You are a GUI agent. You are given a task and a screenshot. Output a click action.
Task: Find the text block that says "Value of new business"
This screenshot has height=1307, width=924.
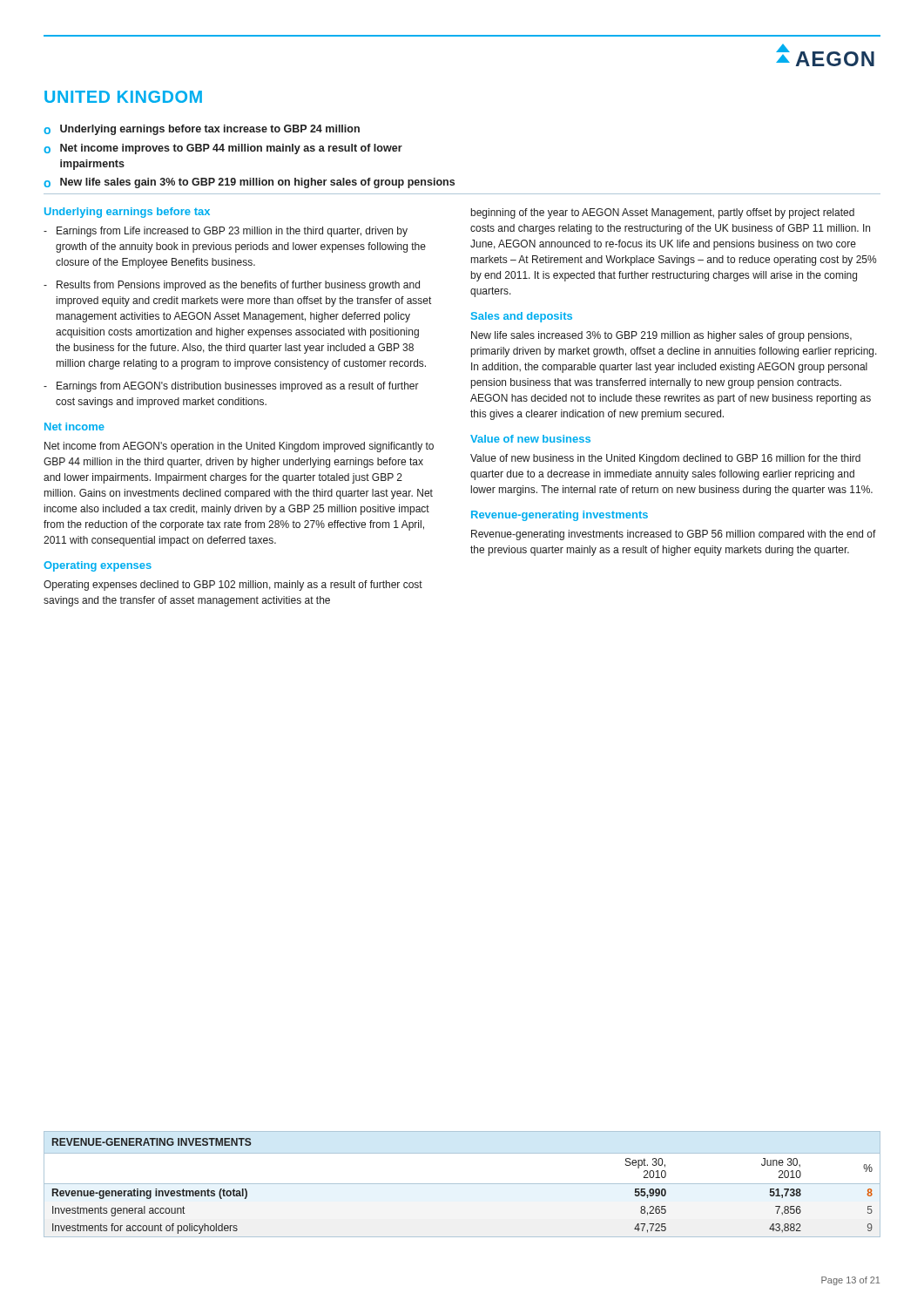pos(672,474)
